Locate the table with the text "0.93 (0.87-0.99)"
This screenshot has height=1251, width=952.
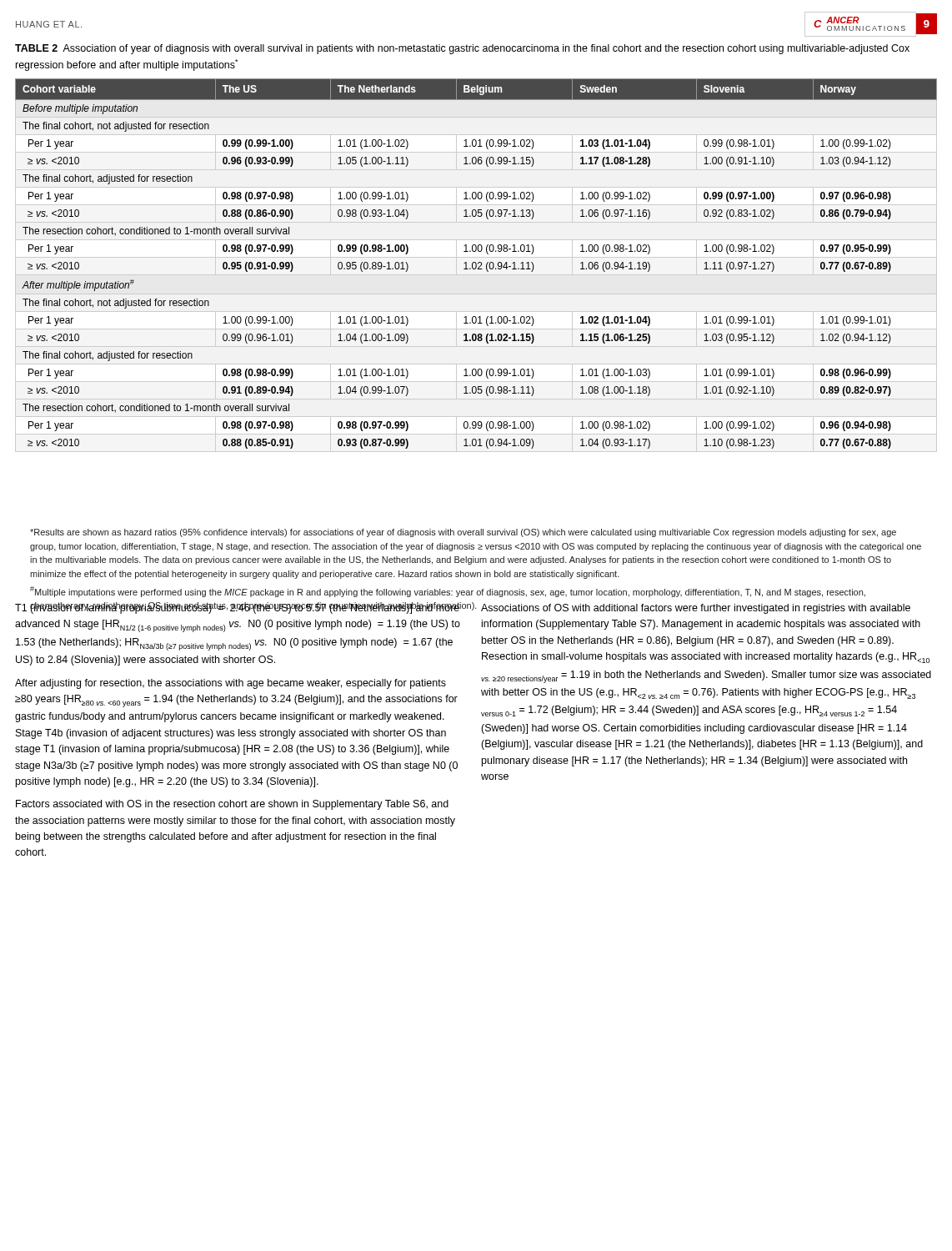pos(476,265)
